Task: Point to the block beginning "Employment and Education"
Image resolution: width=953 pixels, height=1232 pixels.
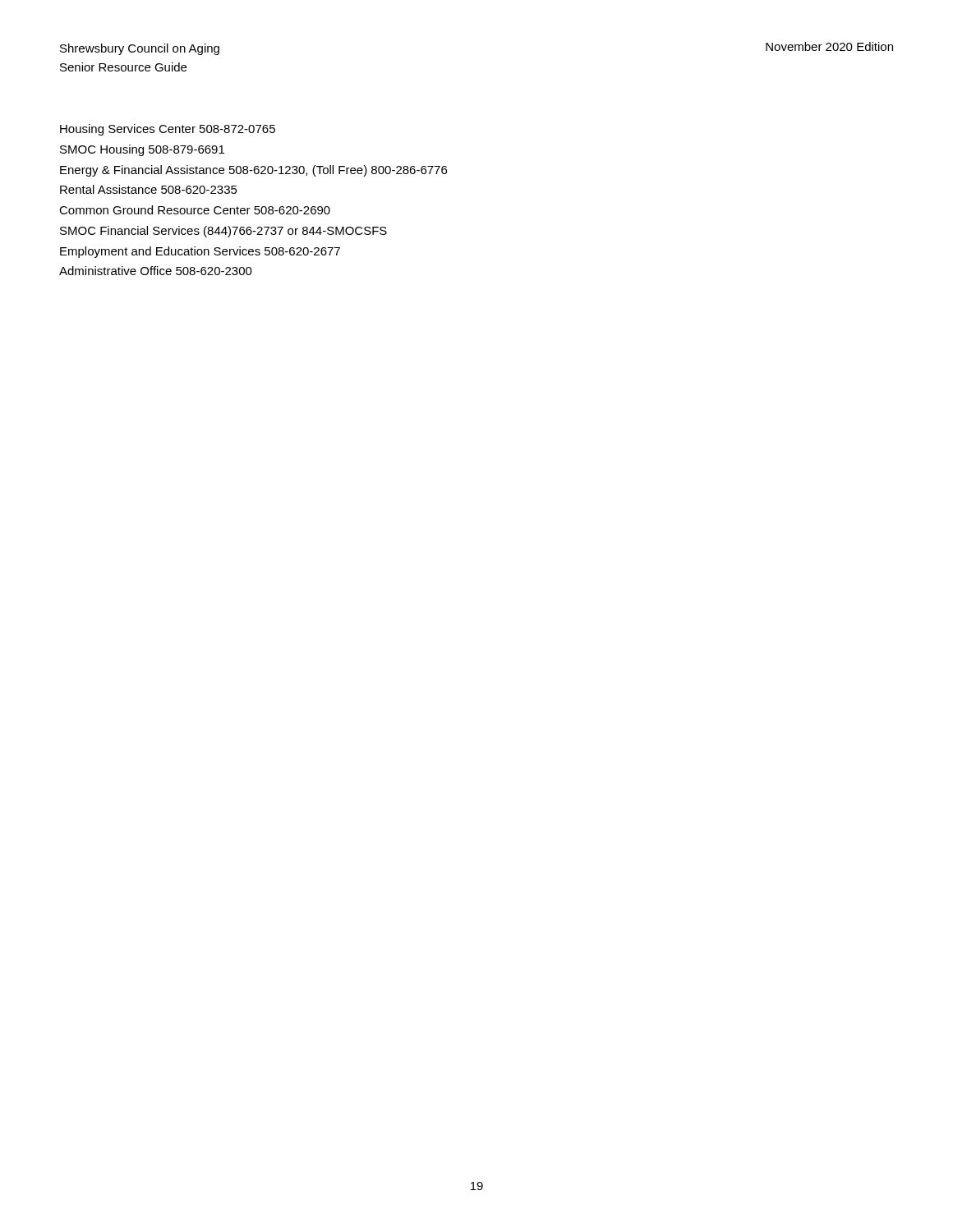Action: 200,251
